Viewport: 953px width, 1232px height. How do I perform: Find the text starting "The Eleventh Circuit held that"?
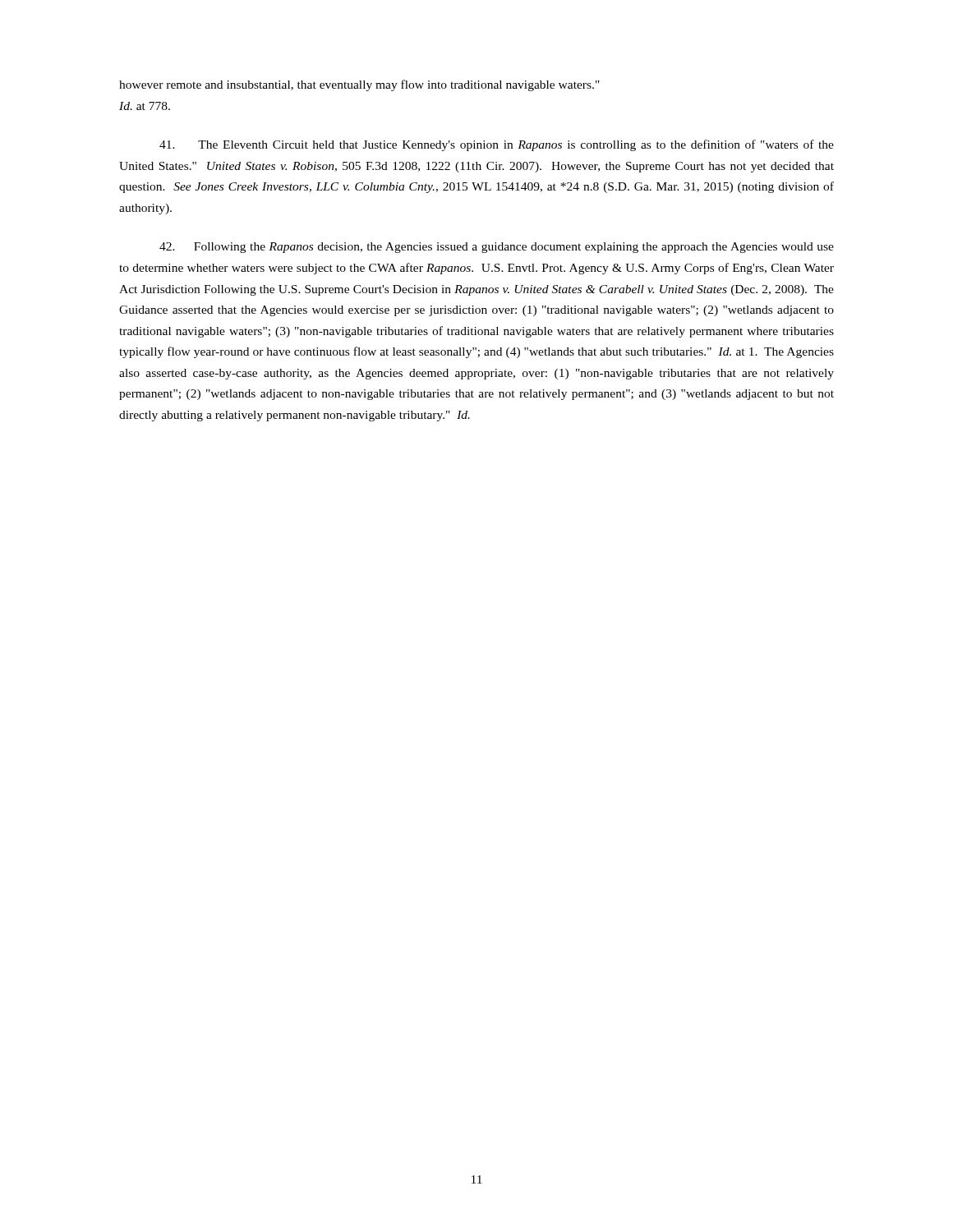click(476, 176)
